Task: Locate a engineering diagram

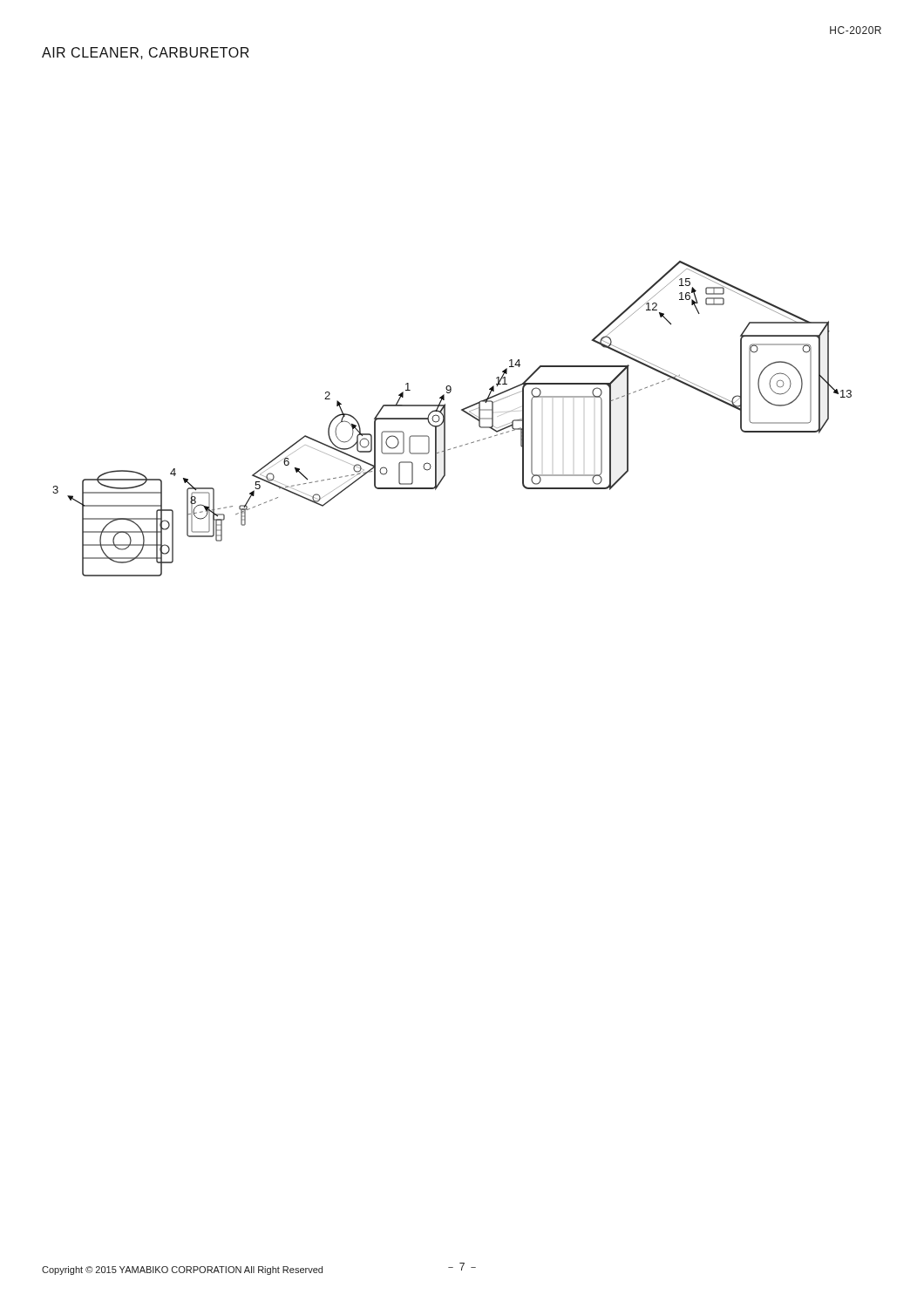Action: tap(462, 419)
